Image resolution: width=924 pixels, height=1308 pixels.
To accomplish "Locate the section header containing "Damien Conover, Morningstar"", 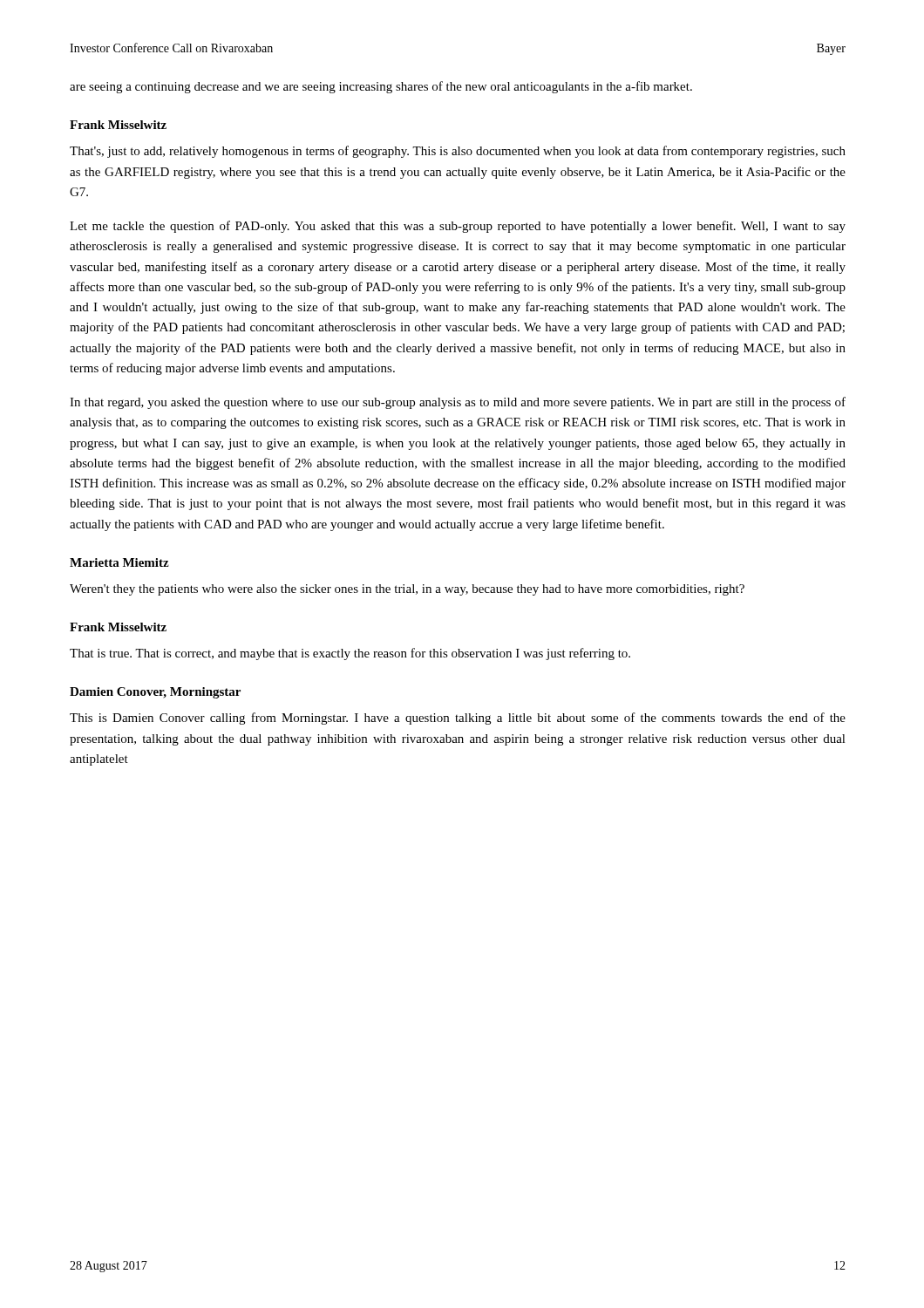I will click(x=155, y=692).
